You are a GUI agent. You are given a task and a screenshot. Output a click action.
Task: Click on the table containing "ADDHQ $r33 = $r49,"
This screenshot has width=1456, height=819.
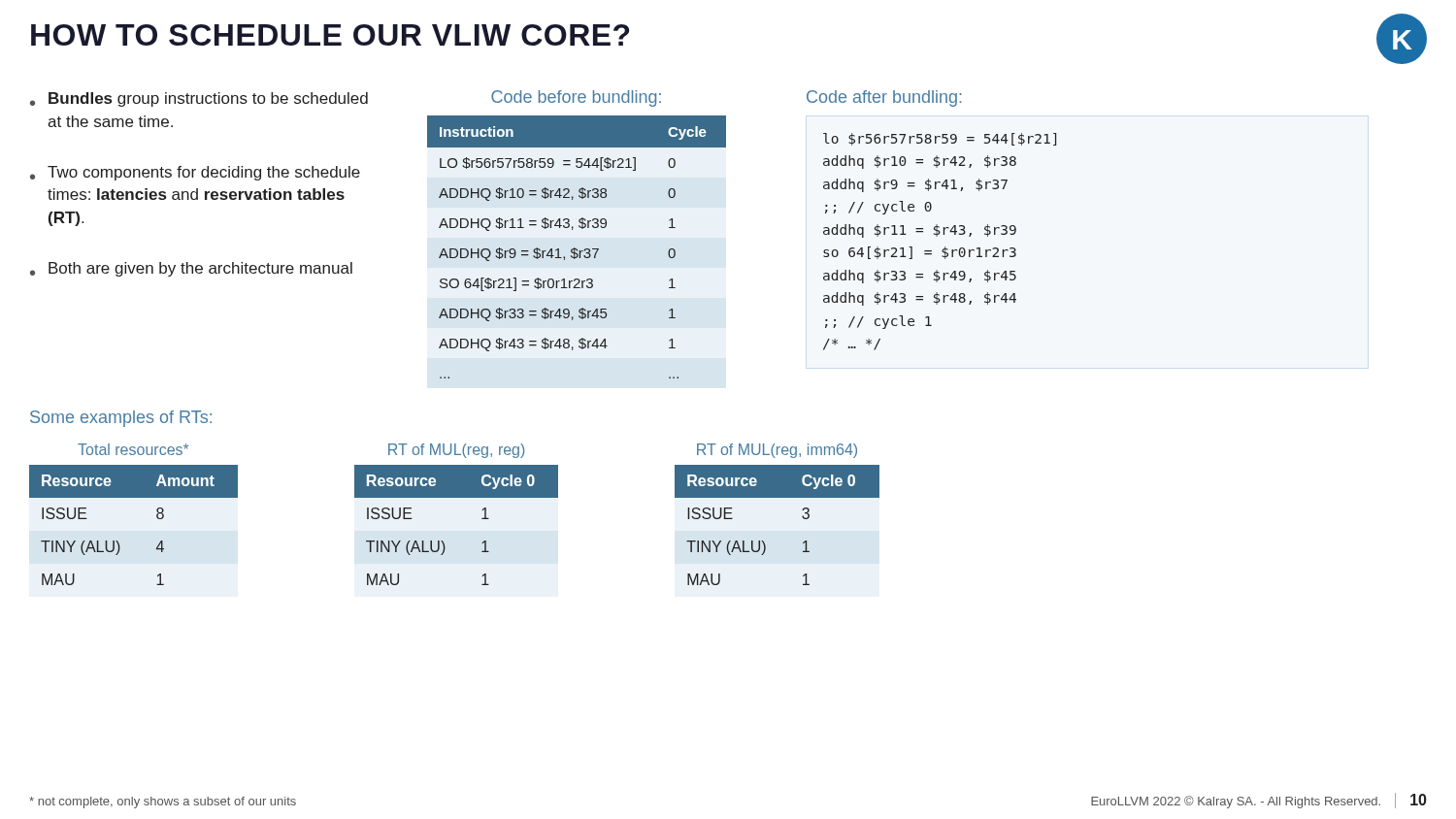[577, 252]
